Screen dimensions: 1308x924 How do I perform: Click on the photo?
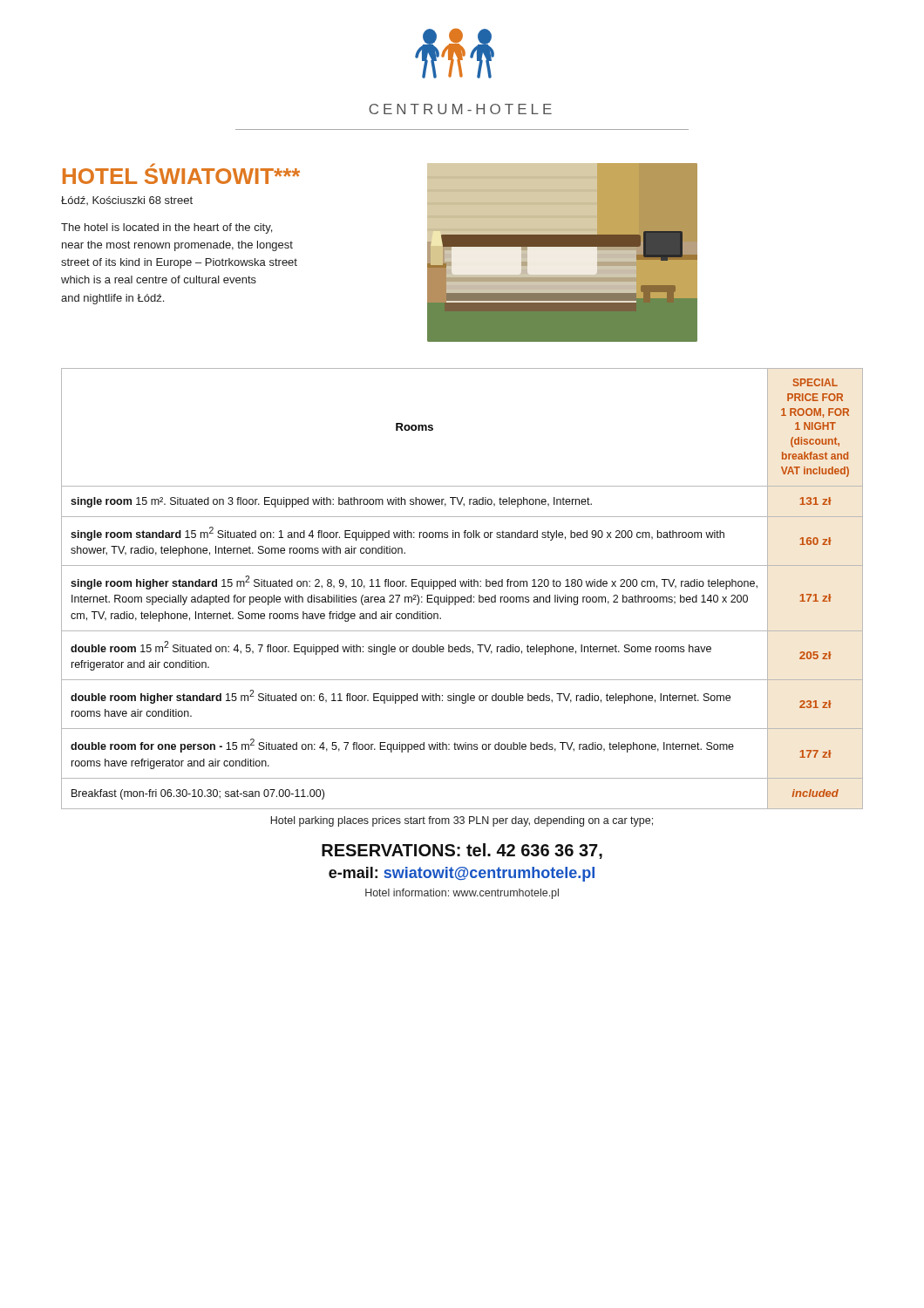562,252
